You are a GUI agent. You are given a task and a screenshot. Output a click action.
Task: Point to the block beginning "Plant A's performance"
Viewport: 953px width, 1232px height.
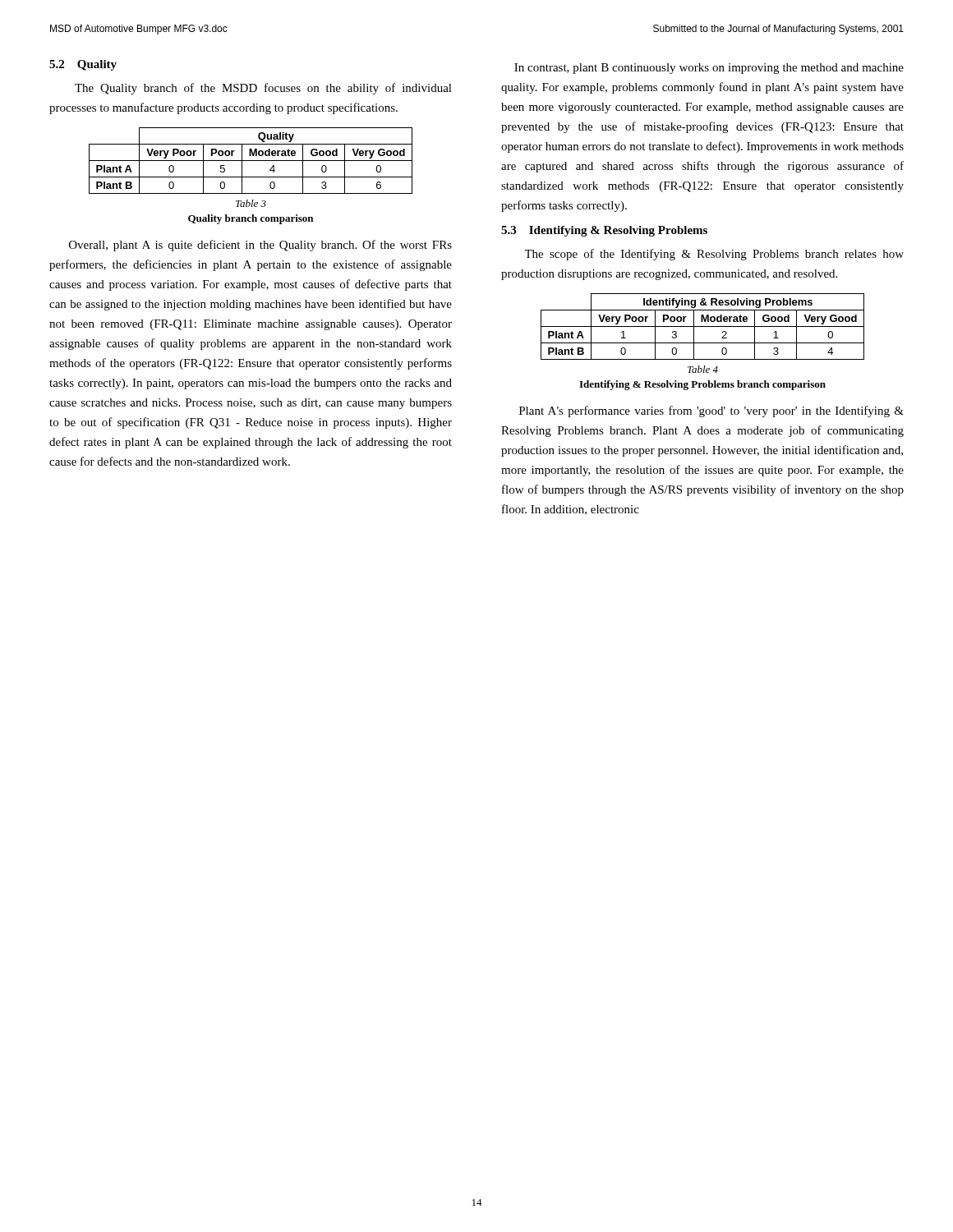702,460
